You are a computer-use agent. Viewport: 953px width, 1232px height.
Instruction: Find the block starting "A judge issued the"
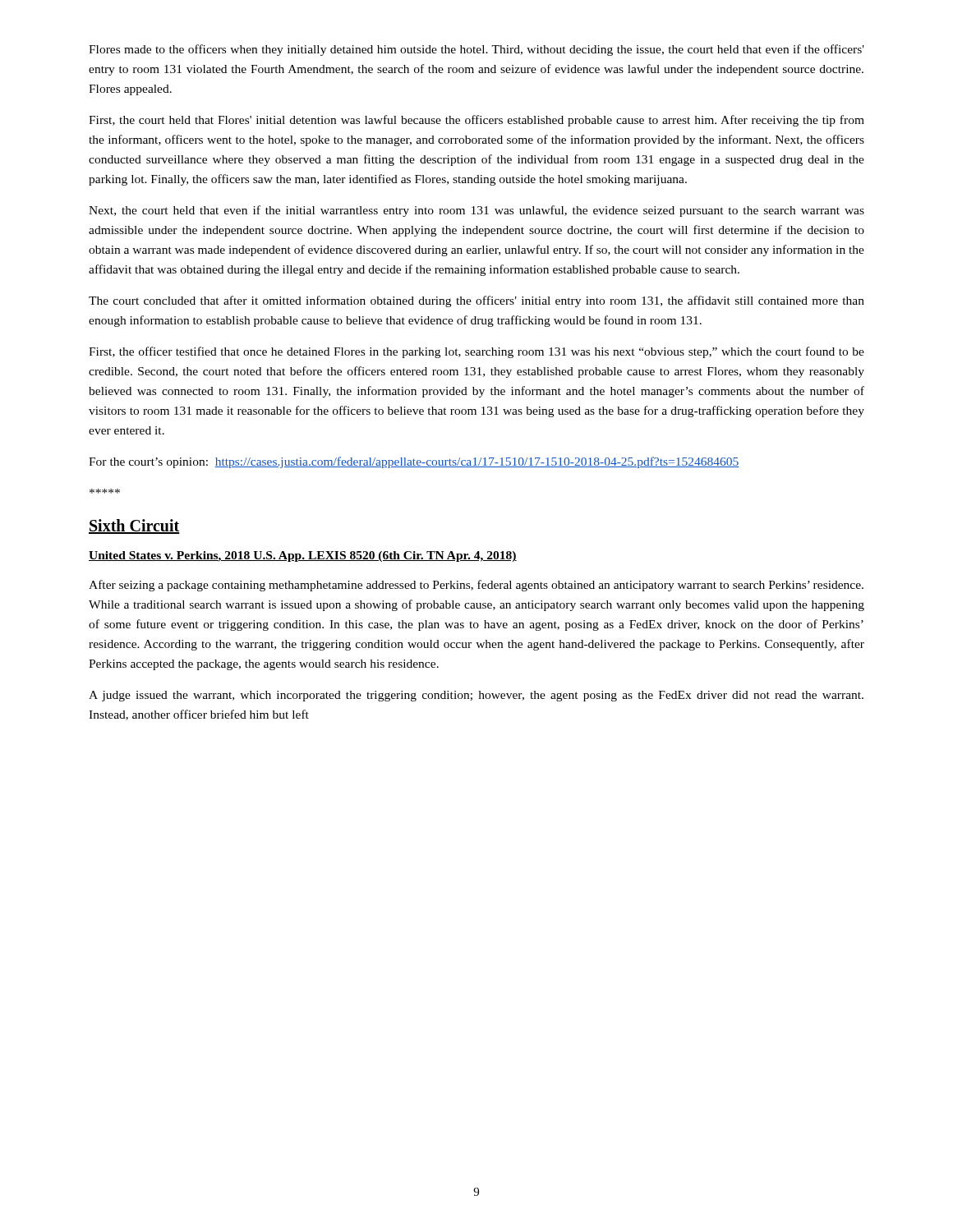click(476, 705)
